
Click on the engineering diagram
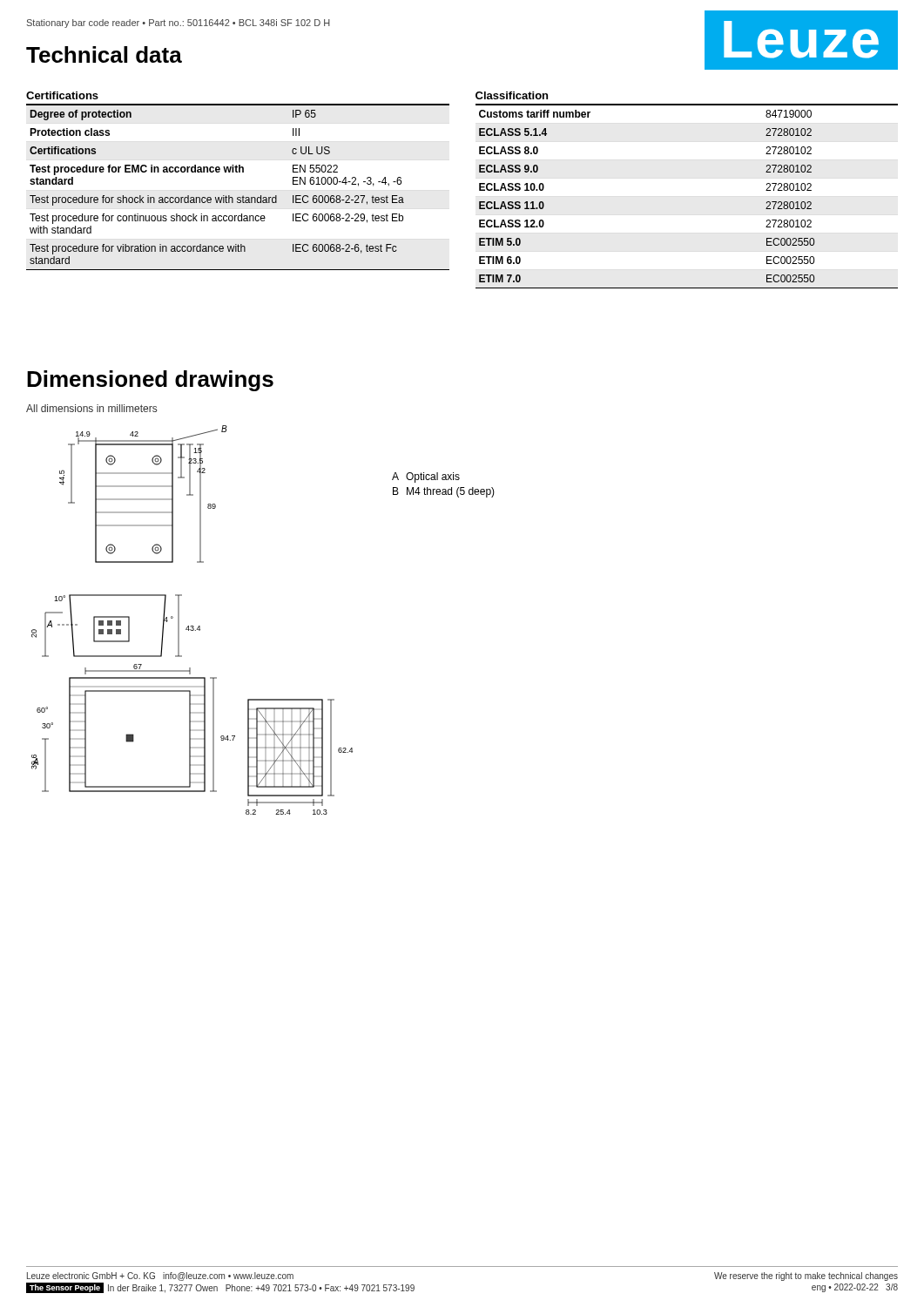205,679
